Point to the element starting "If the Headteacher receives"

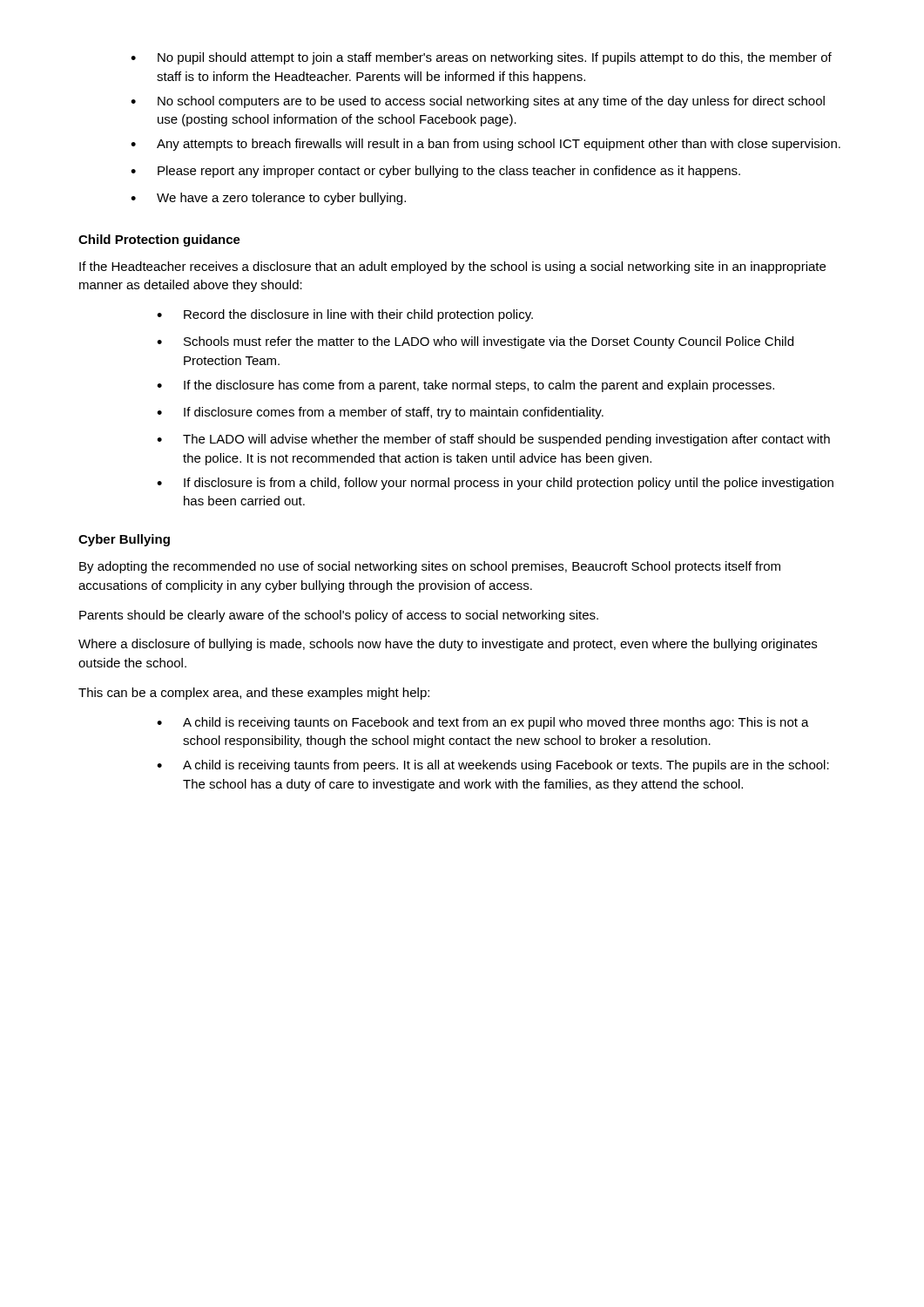(452, 275)
